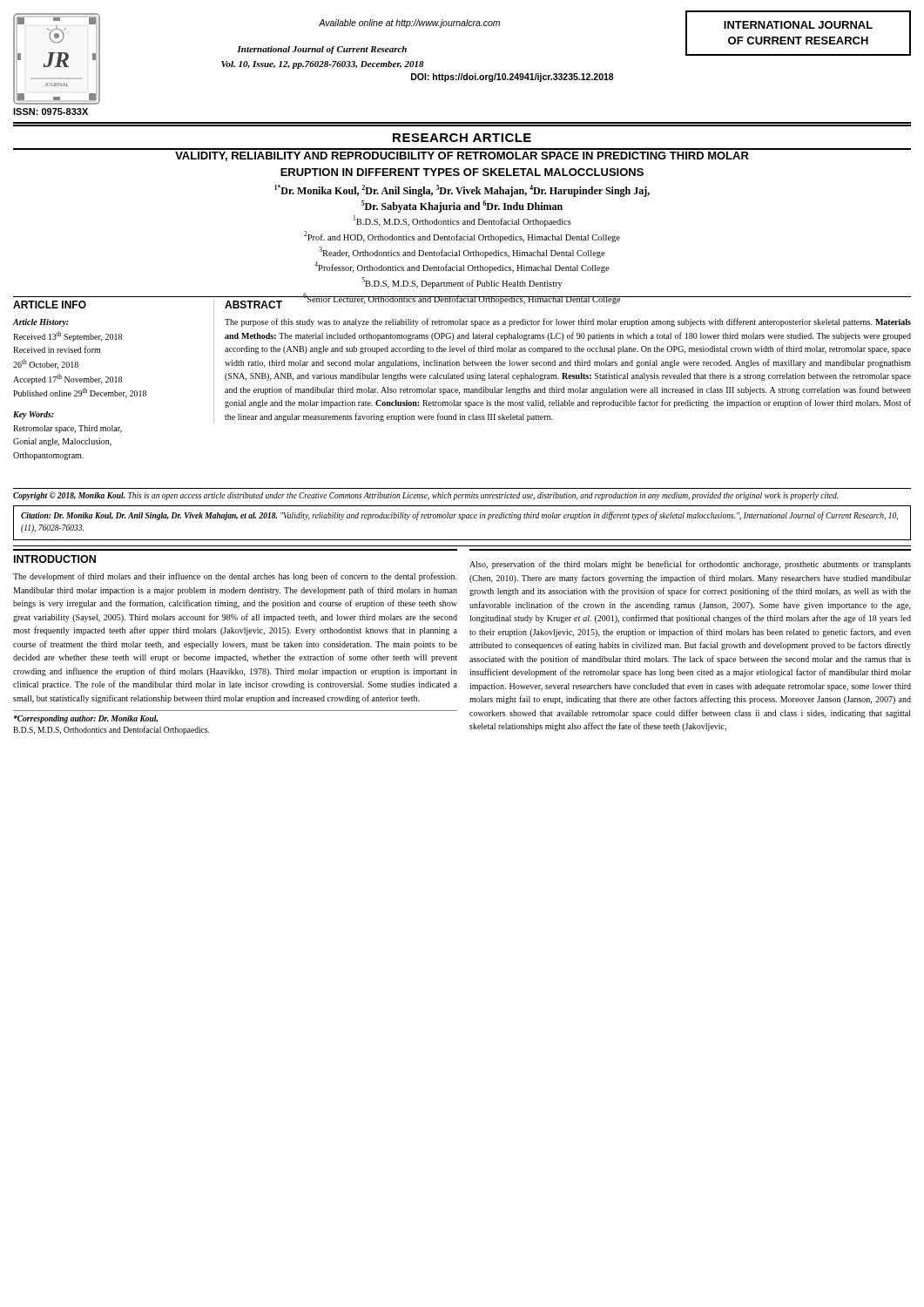Point to the region starting "The development of third molars and their"
Viewport: 924px width, 1307px height.
coord(235,637)
